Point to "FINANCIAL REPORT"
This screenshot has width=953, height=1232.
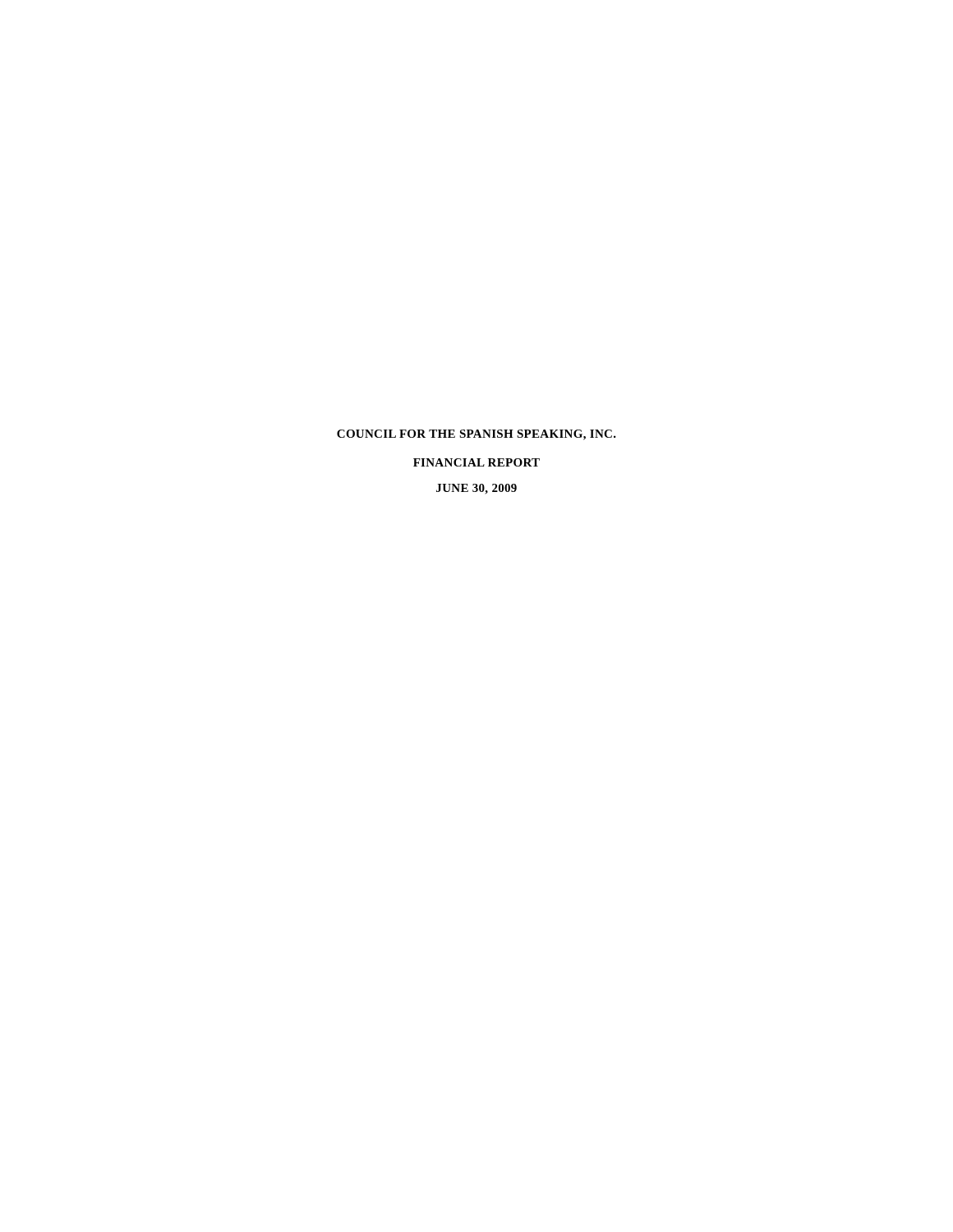pos(476,462)
